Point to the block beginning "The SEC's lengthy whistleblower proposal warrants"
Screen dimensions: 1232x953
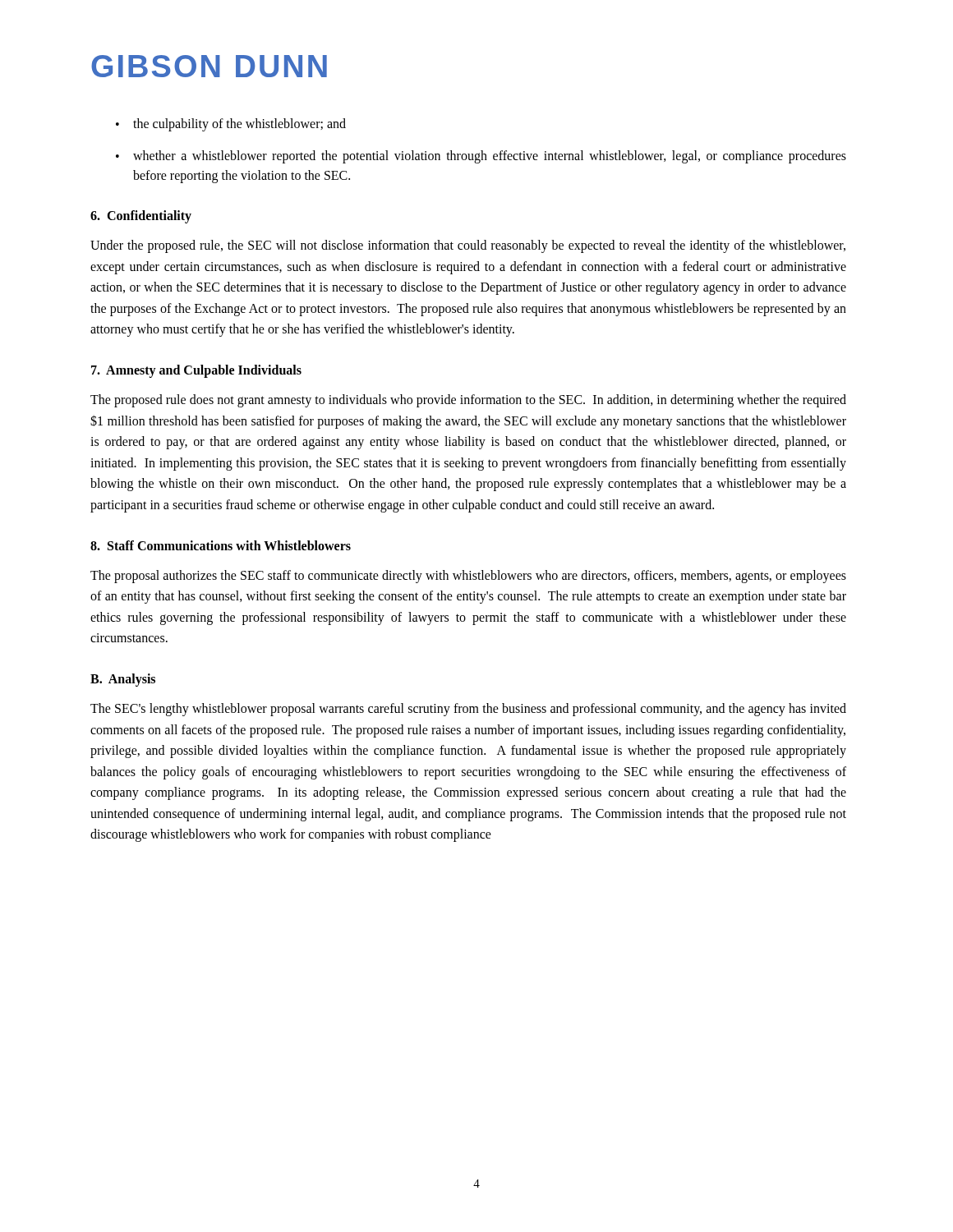point(468,771)
